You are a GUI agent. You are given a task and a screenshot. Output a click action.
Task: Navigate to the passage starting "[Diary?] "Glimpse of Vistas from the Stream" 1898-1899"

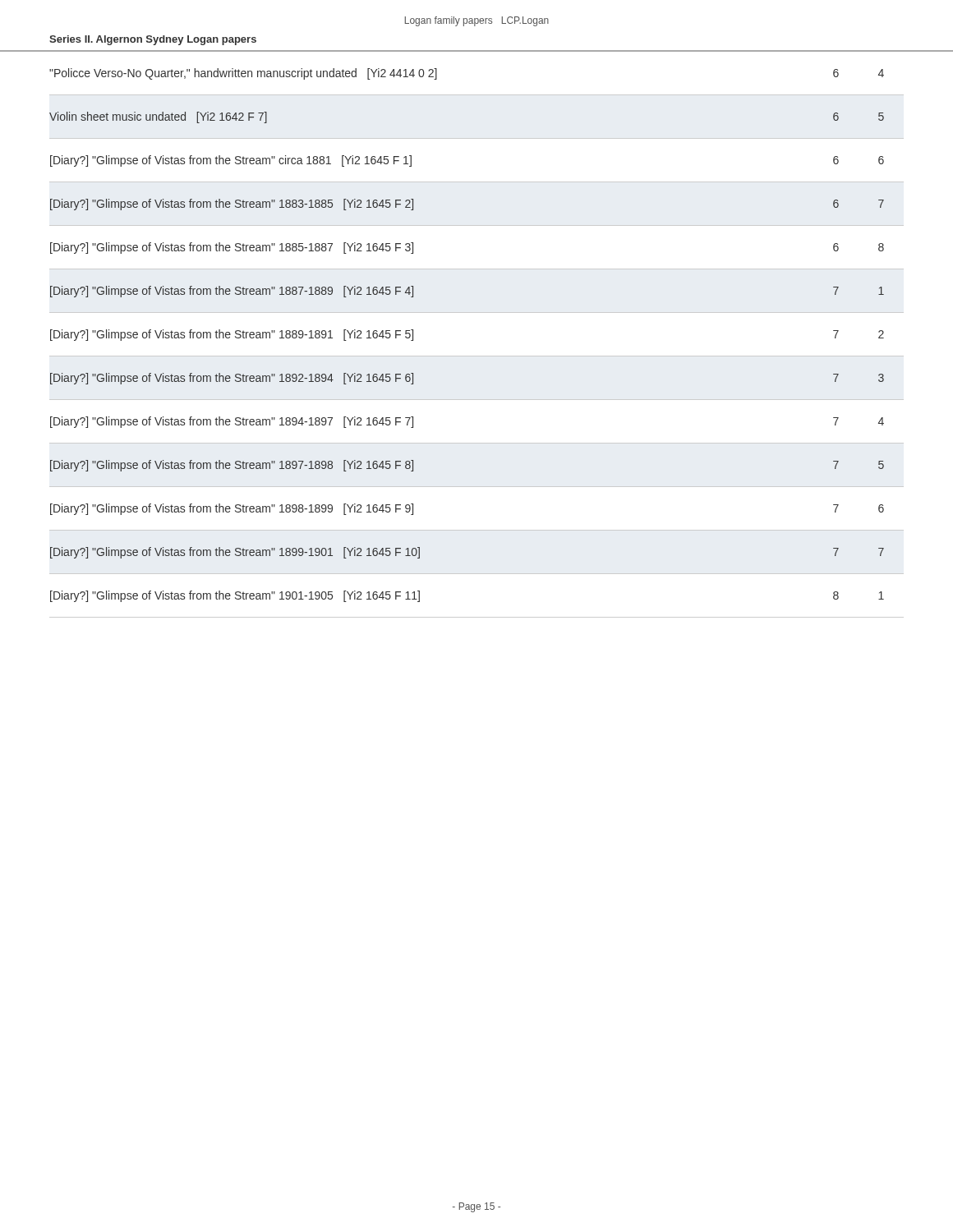228,509
